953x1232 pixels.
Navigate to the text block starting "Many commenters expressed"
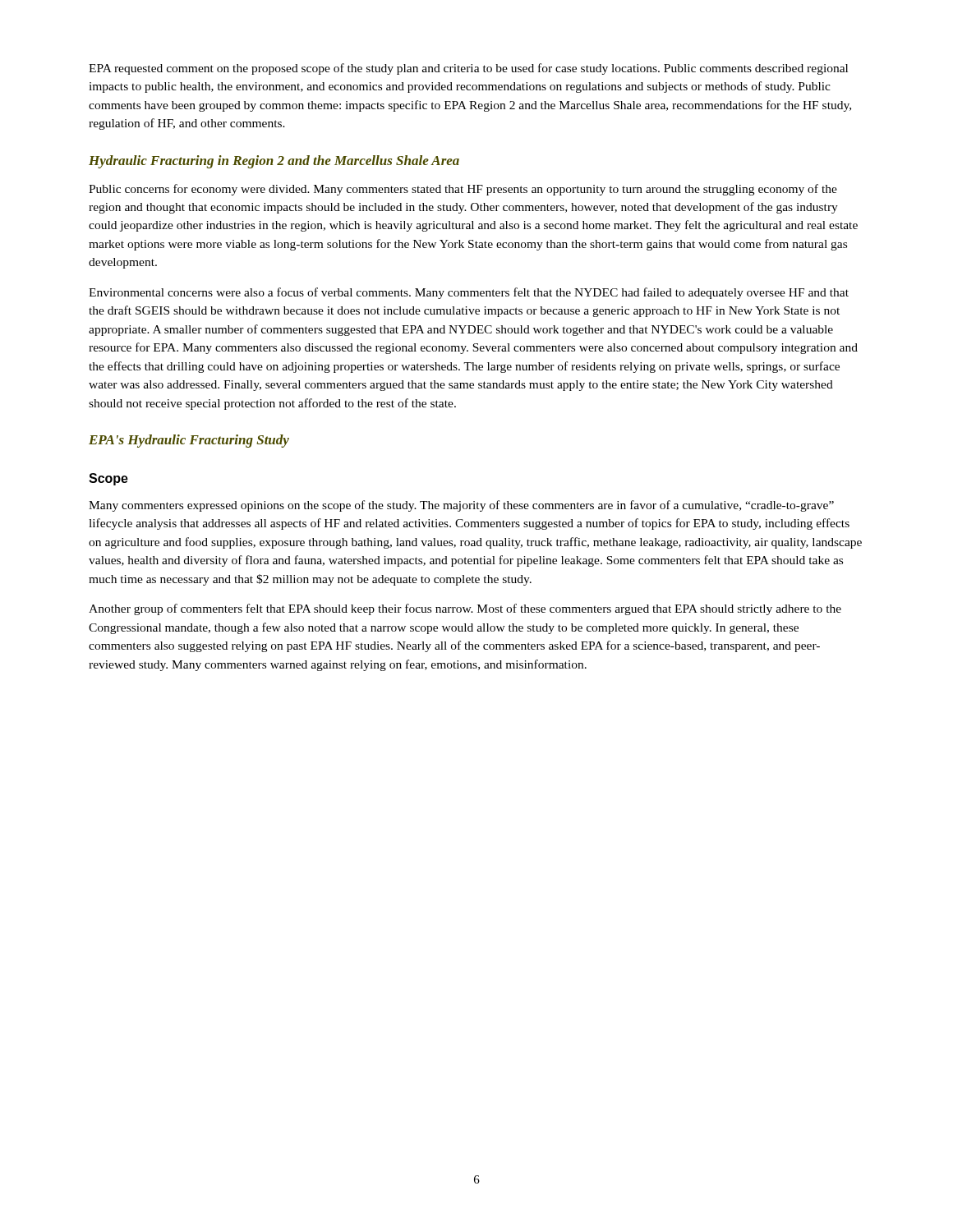tap(476, 542)
